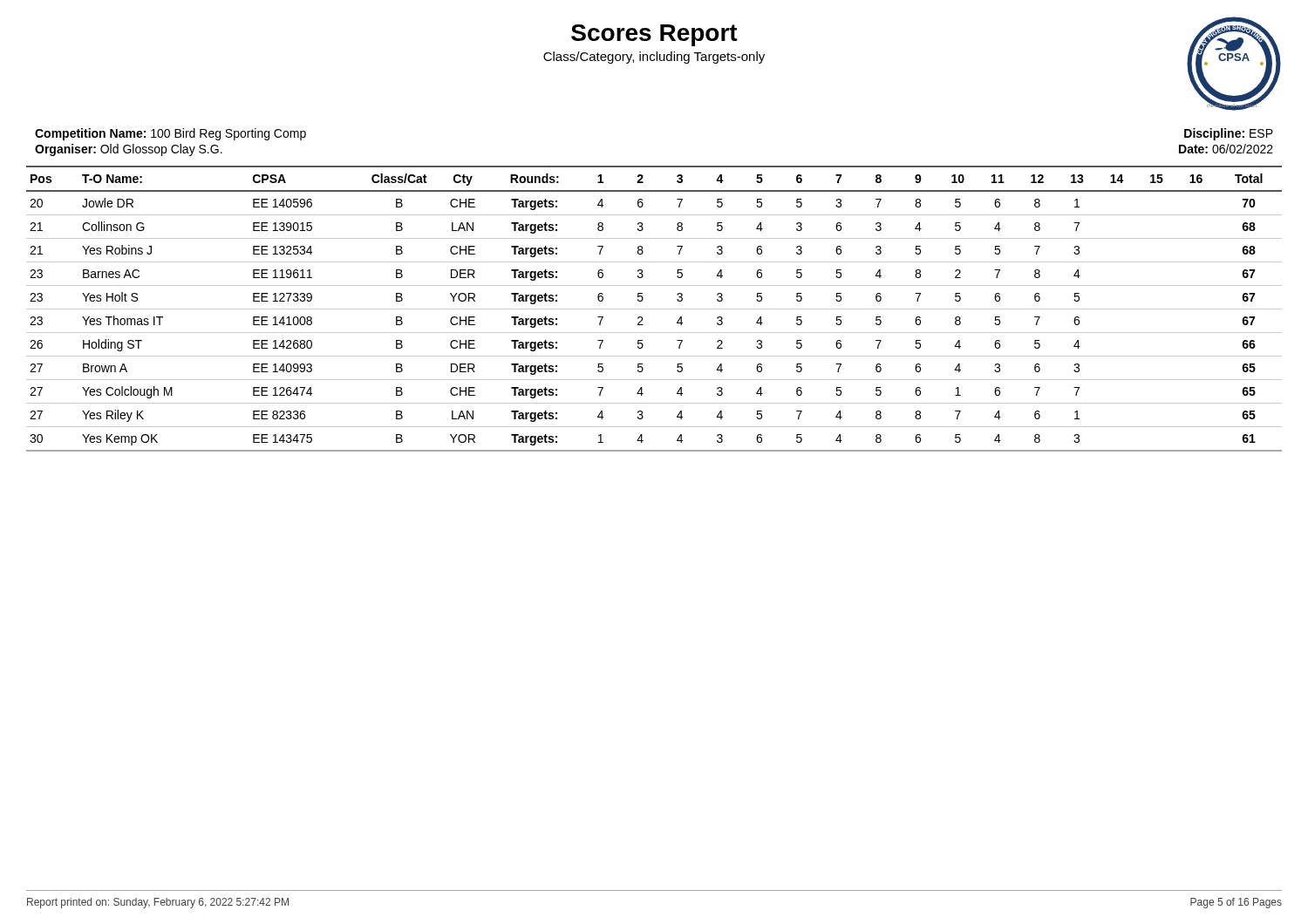Find the logo

point(1234,64)
